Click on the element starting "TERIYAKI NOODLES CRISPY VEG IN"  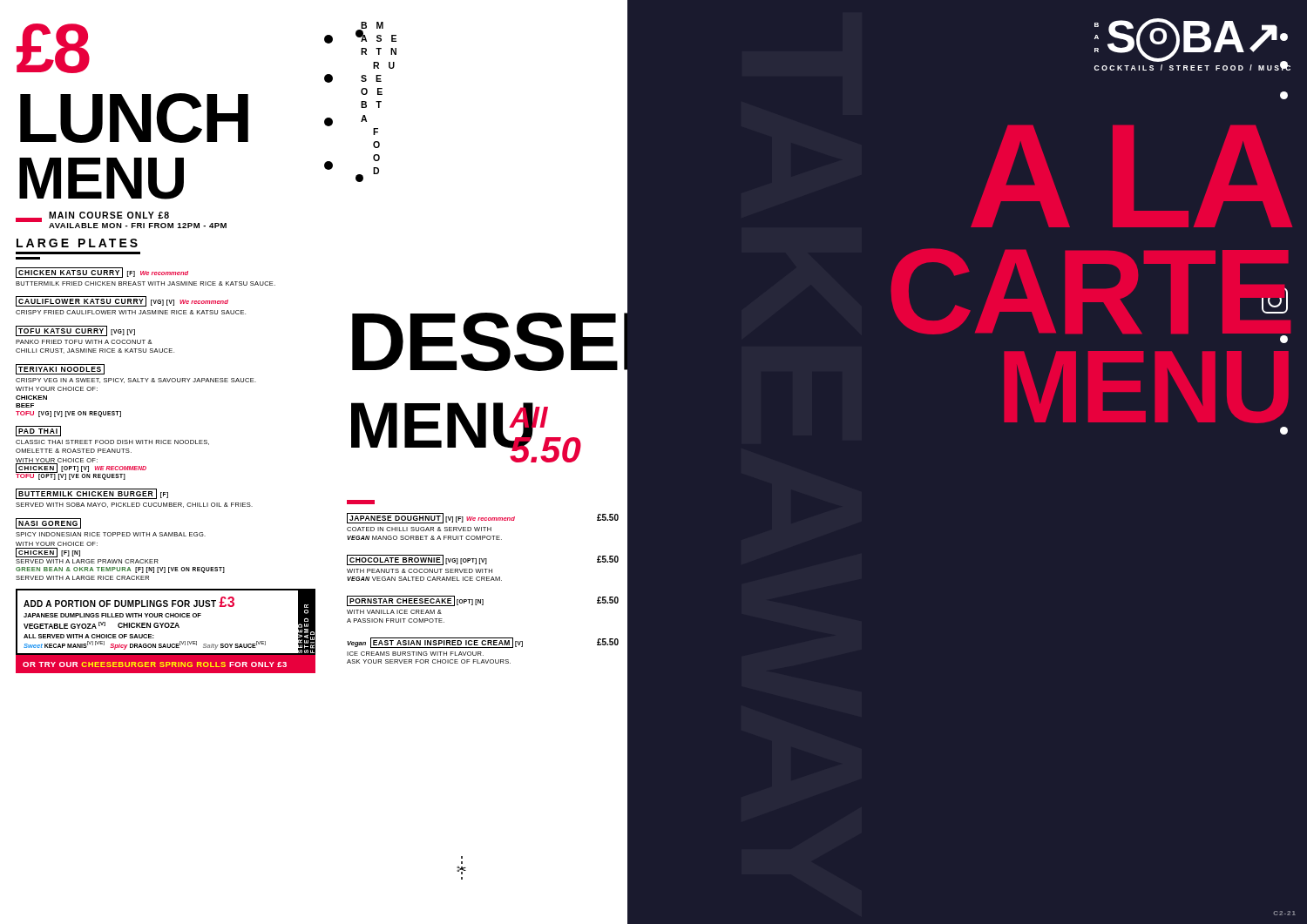[x=166, y=388]
